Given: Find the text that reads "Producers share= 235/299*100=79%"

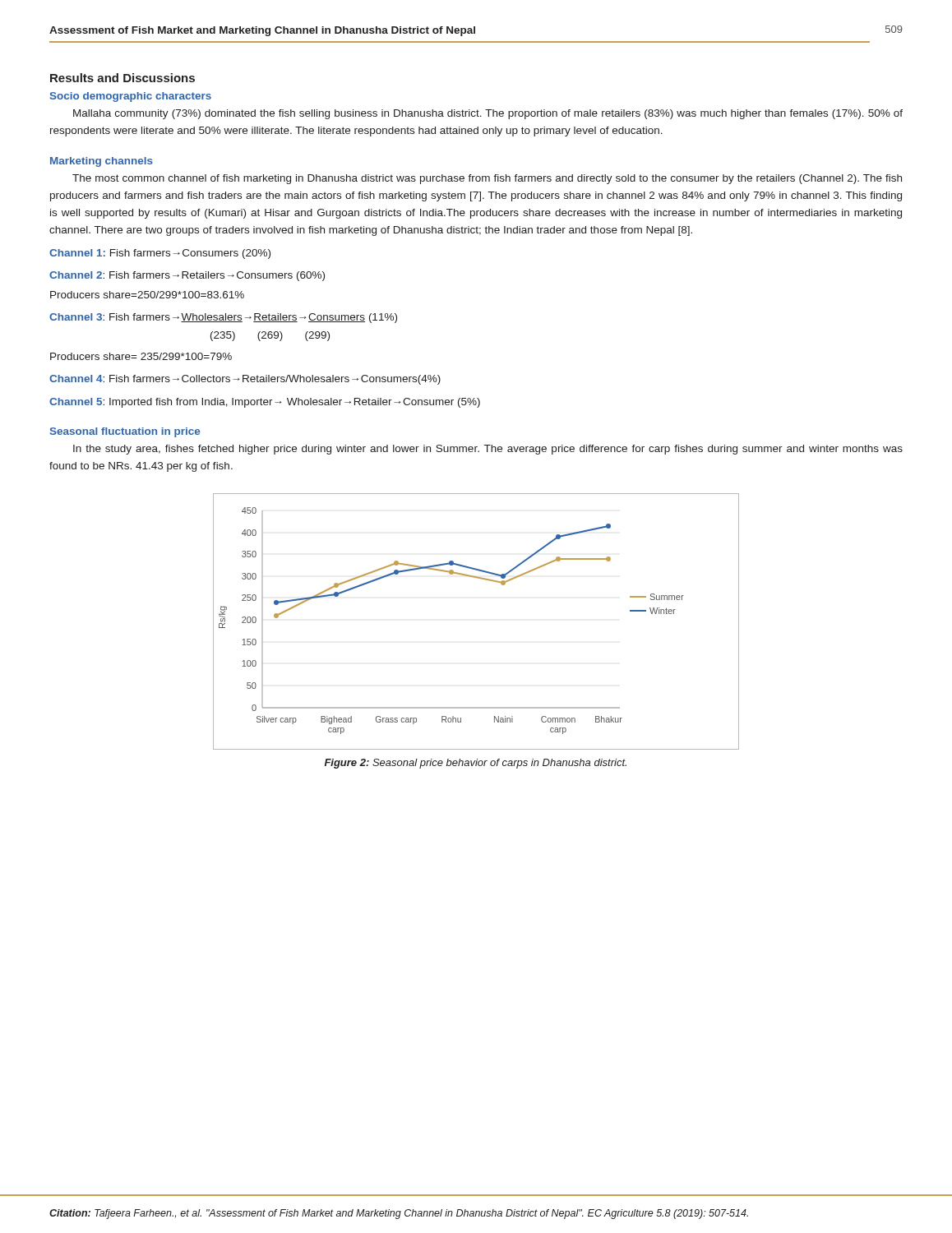Looking at the screenshot, I should 141,356.
